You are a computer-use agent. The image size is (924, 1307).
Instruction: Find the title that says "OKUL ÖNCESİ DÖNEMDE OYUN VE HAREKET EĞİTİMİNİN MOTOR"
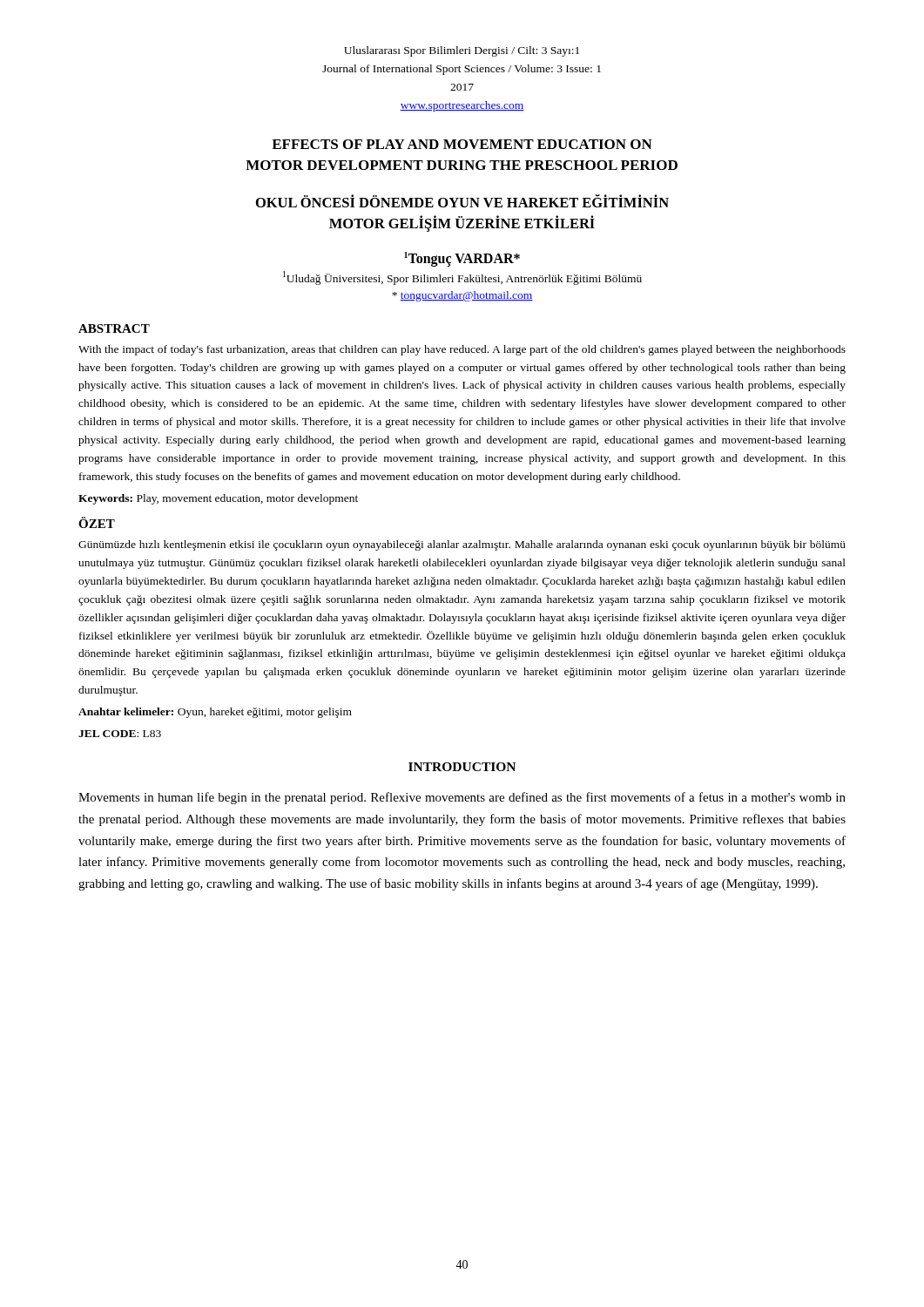pyautogui.click(x=462, y=213)
